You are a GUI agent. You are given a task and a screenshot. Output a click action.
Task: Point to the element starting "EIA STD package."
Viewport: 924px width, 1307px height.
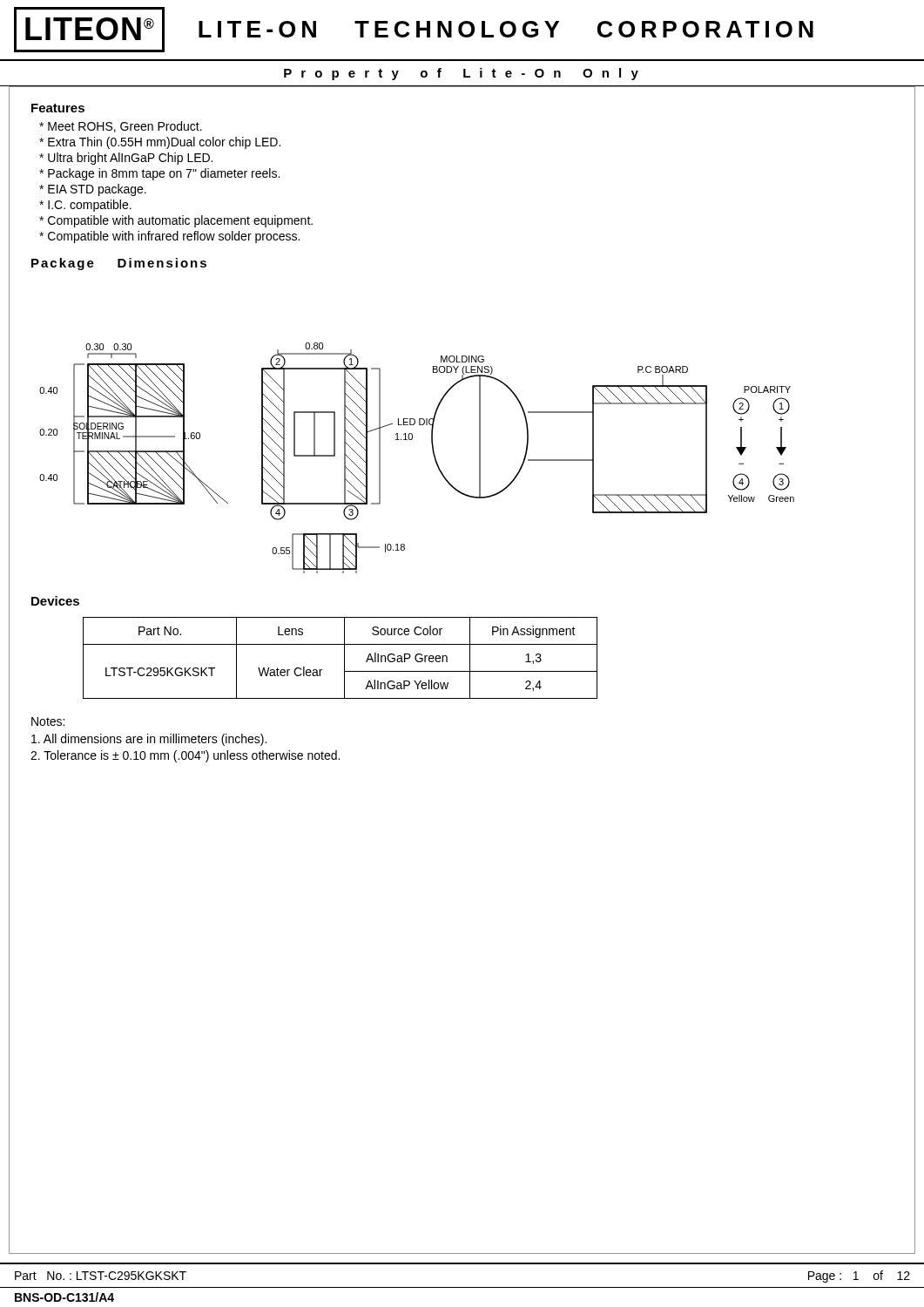point(93,189)
